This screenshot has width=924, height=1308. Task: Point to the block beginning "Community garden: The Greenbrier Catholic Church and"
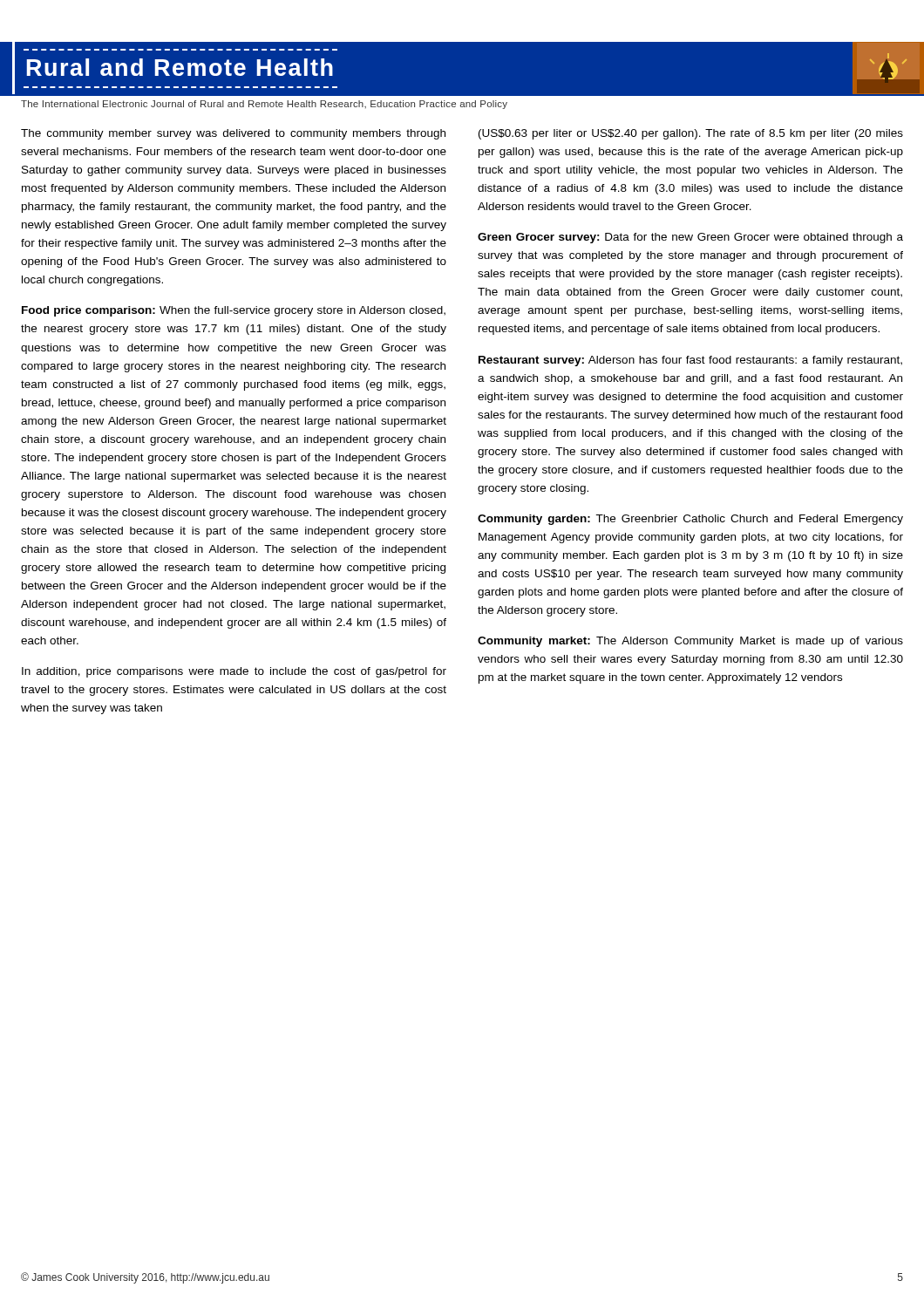tap(690, 564)
